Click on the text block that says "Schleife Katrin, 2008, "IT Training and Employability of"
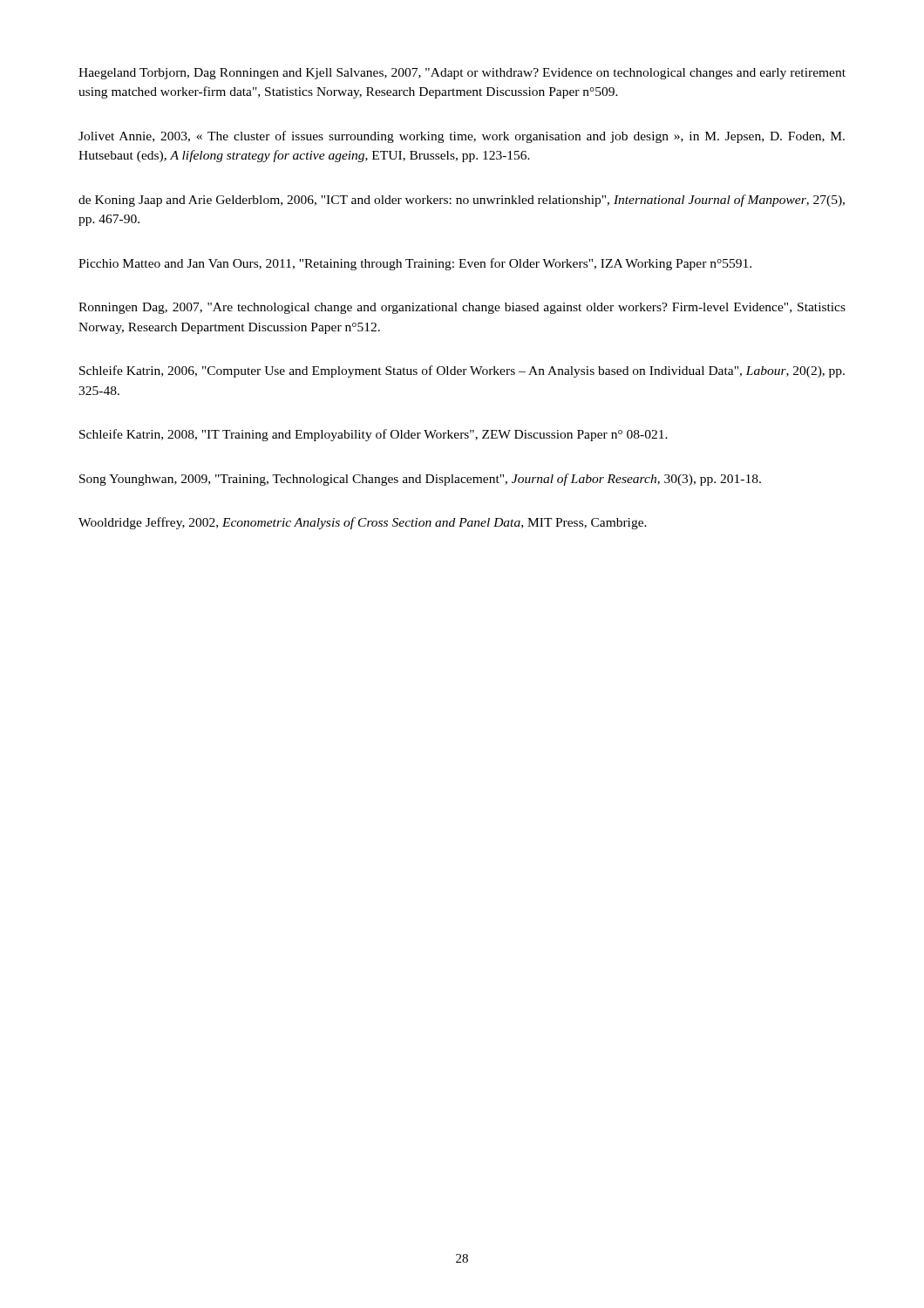Viewport: 924px width, 1308px height. click(x=373, y=434)
